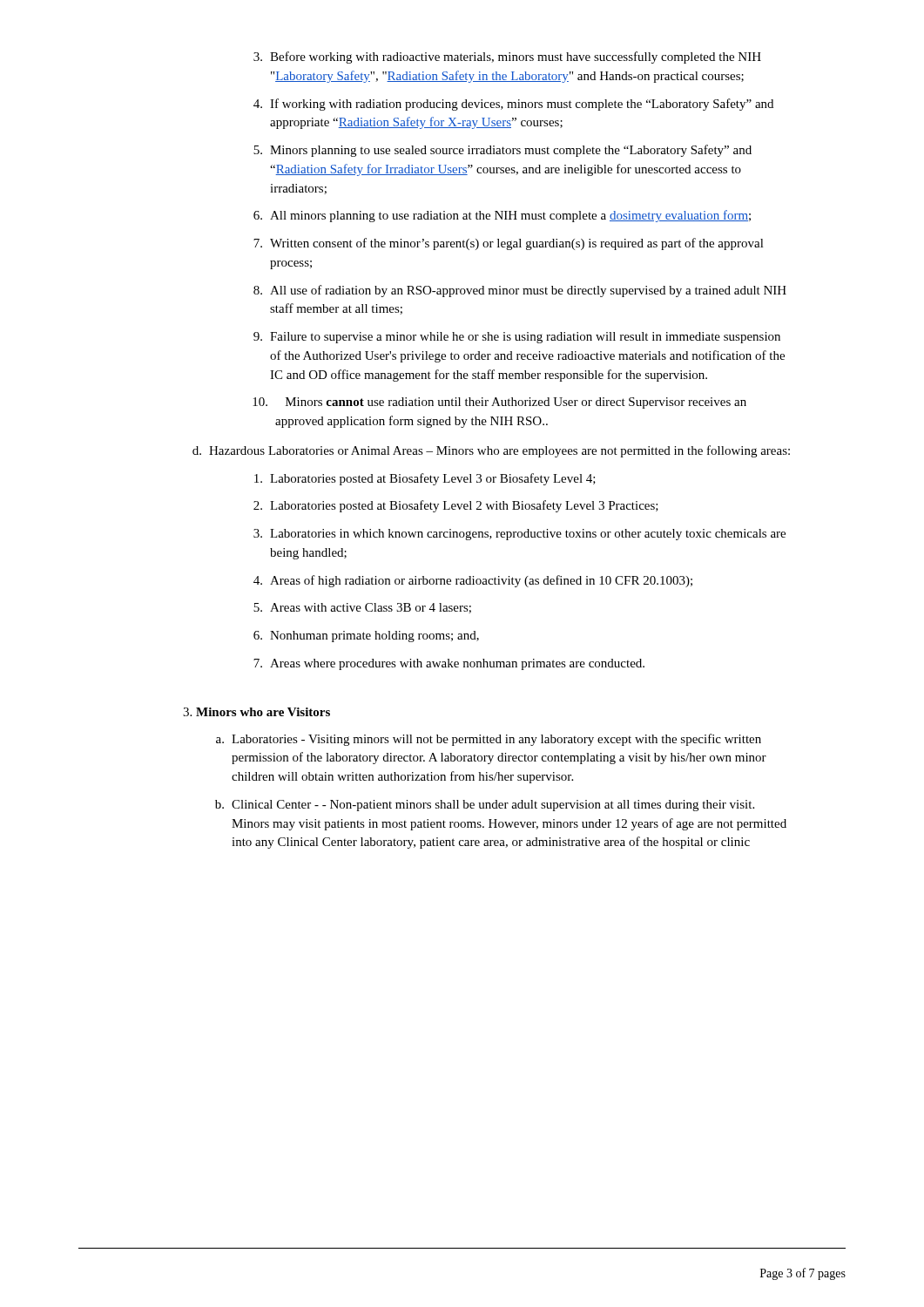The height and width of the screenshot is (1307, 924).
Task: Locate the block starting "7. Areas where procedures"
Action: pyautogui.click(x=514, y=664)
